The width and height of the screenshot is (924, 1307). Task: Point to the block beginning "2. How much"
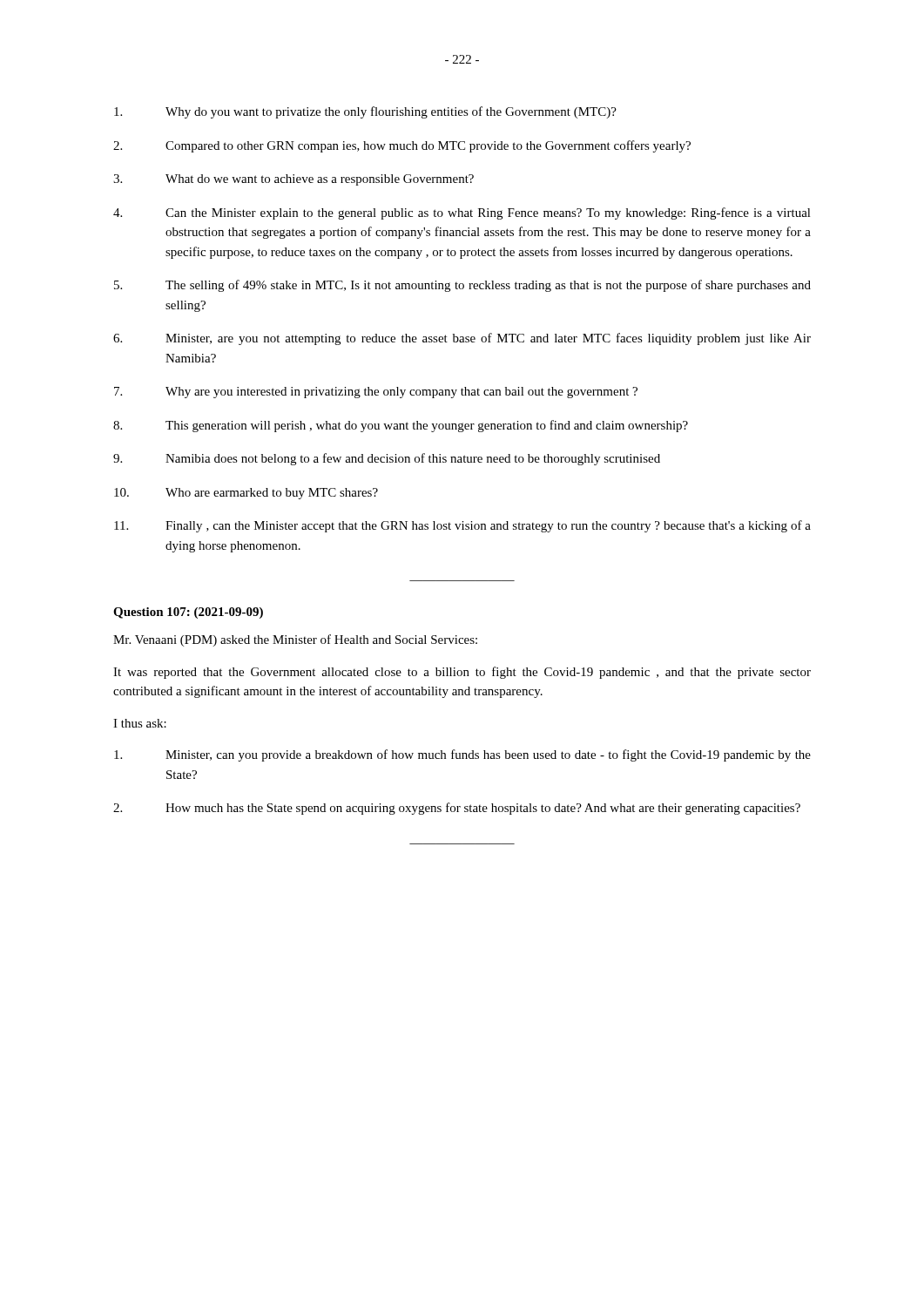pyautogui.click(x=462, y=808)
